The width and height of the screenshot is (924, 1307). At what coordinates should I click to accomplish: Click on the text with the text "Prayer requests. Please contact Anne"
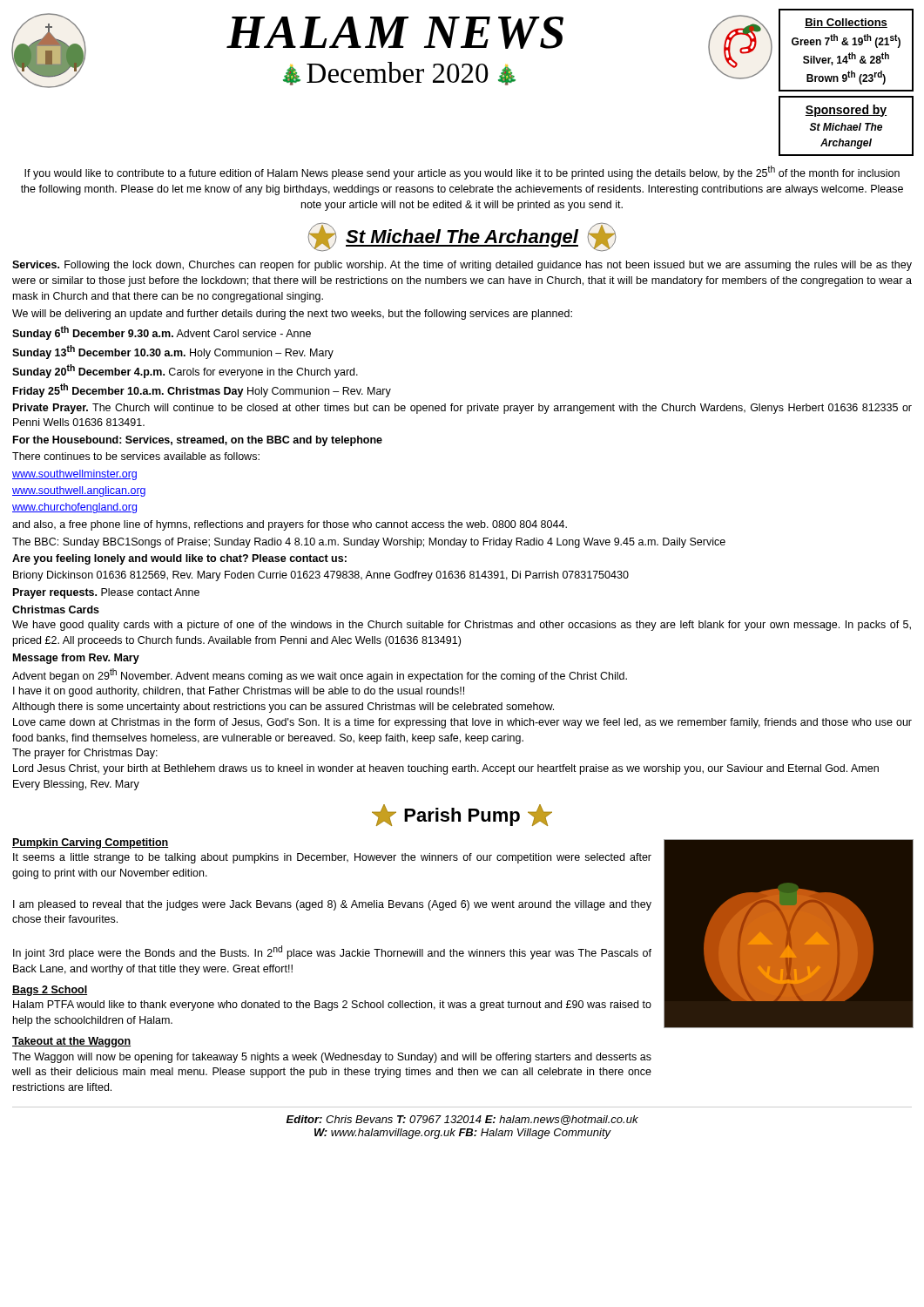106,592
